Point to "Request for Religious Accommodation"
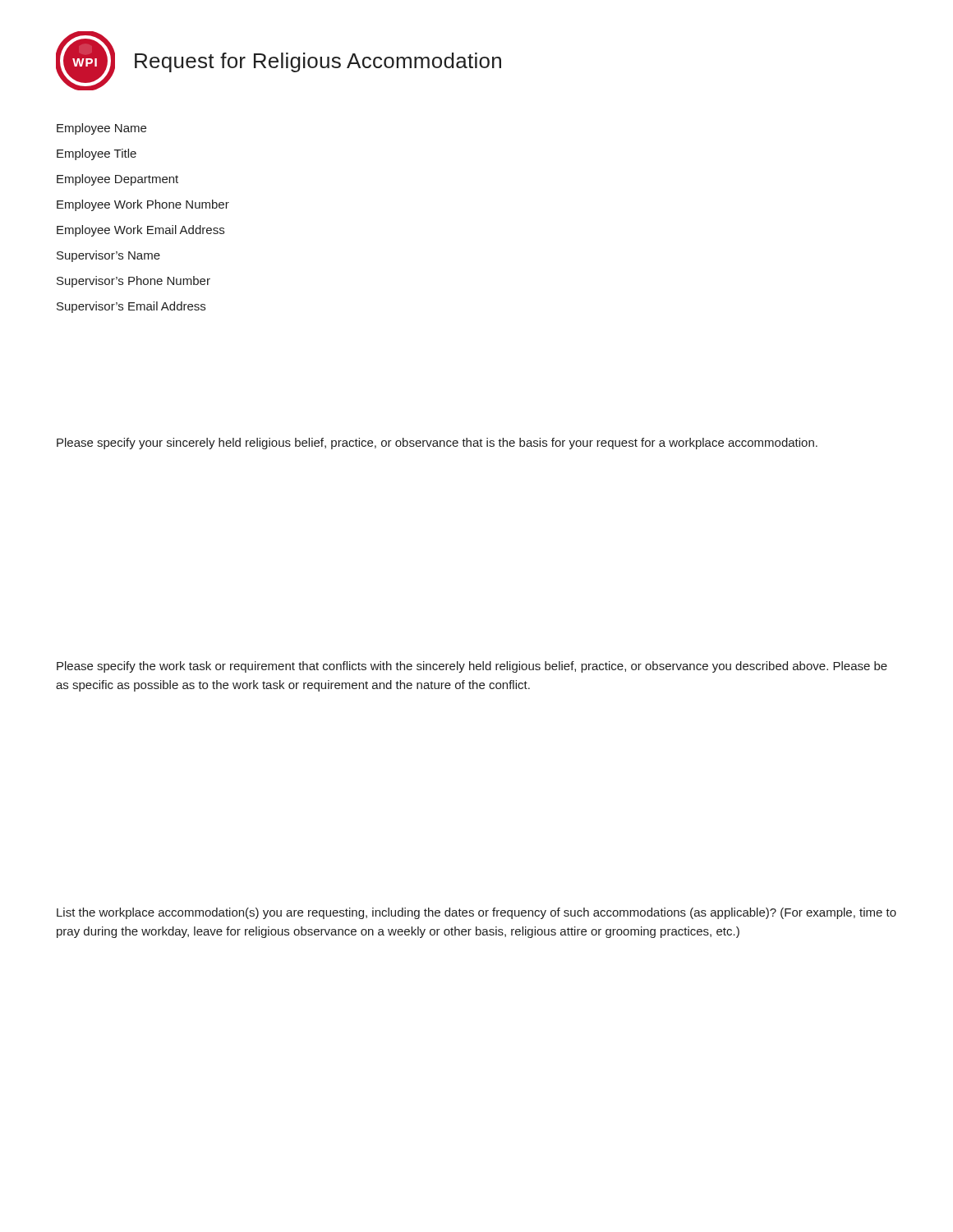Screen dimensions: 1232x953 point(318,60)
